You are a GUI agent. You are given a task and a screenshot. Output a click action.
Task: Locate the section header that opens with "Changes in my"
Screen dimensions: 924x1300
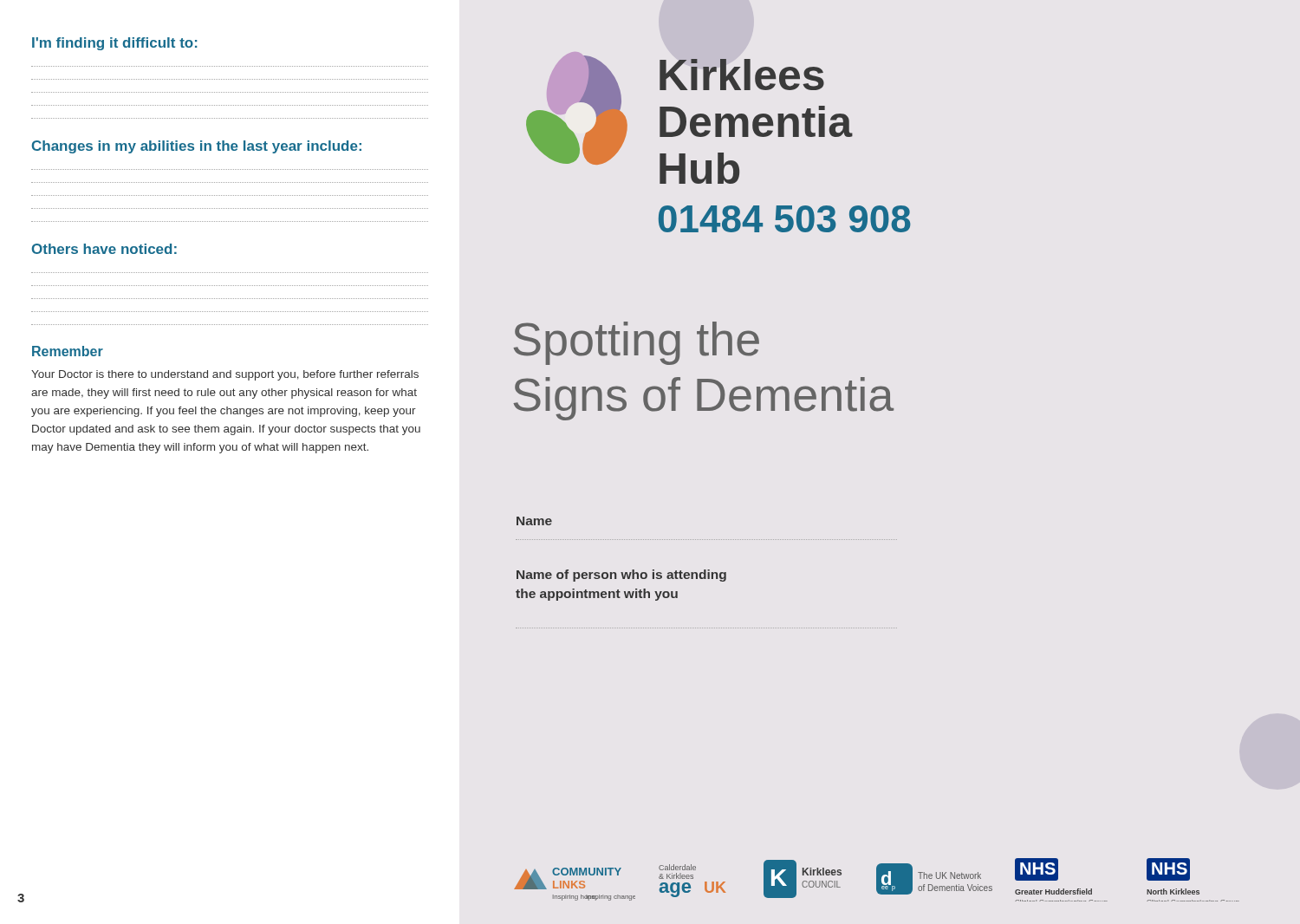[197, 146]
